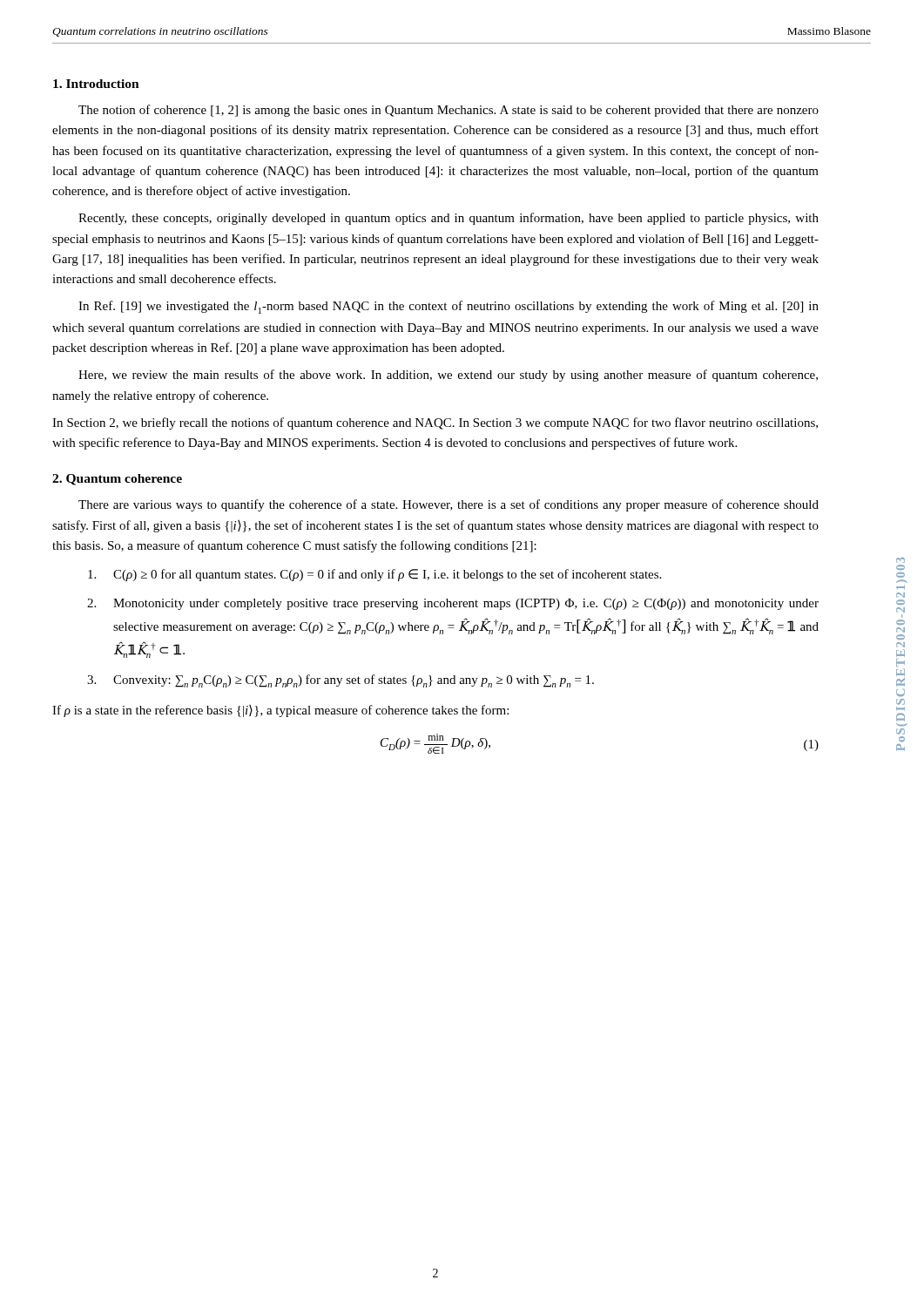Locate the text block starting "3. Convexity: ∑n pnC(ρn) ≥ C(∑n pnρn)"
Image resolution: width=924 pixels, height=1307 pixels.
click(x=453, y=681)
